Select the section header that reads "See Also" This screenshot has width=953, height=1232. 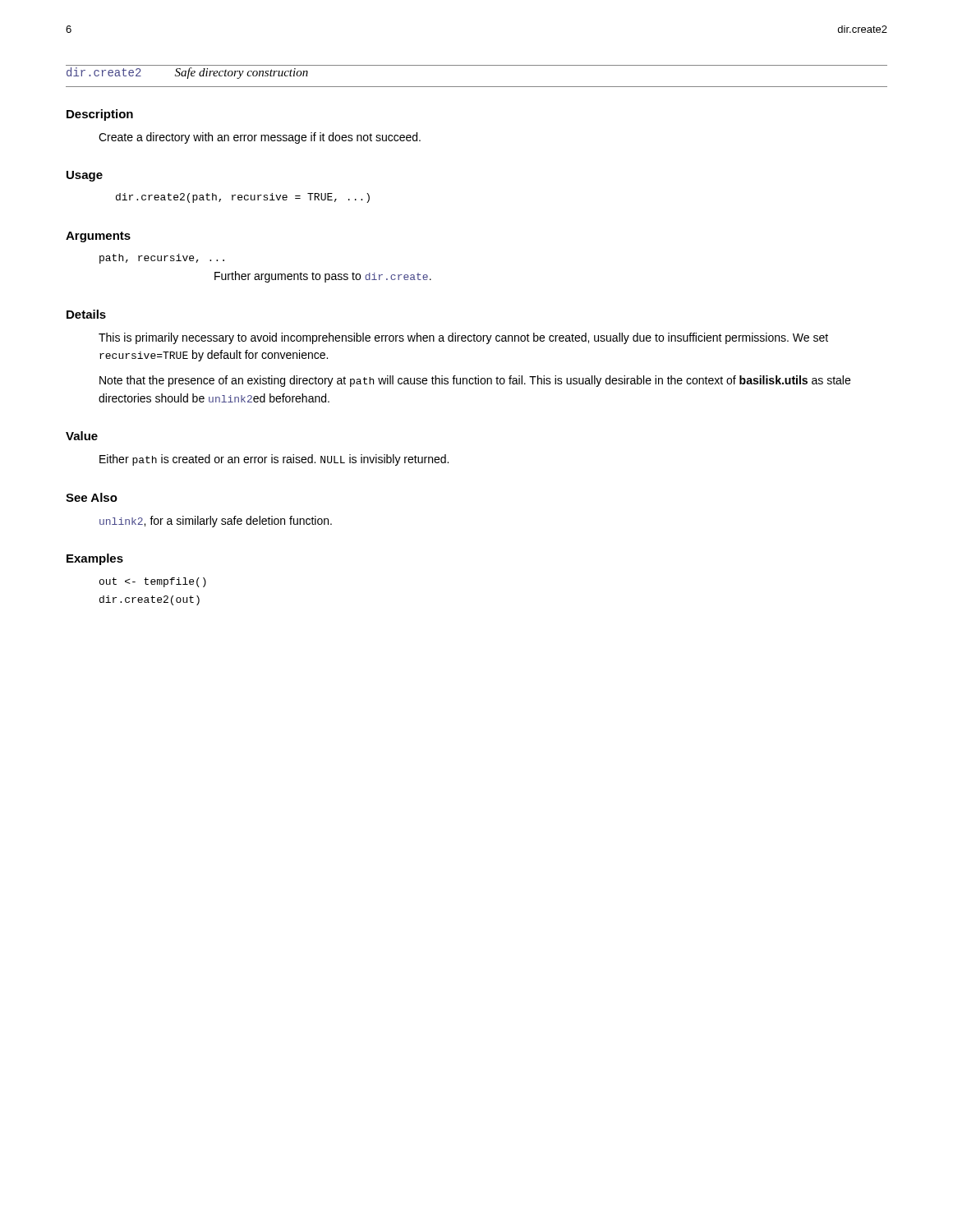[x=92, y=497]
